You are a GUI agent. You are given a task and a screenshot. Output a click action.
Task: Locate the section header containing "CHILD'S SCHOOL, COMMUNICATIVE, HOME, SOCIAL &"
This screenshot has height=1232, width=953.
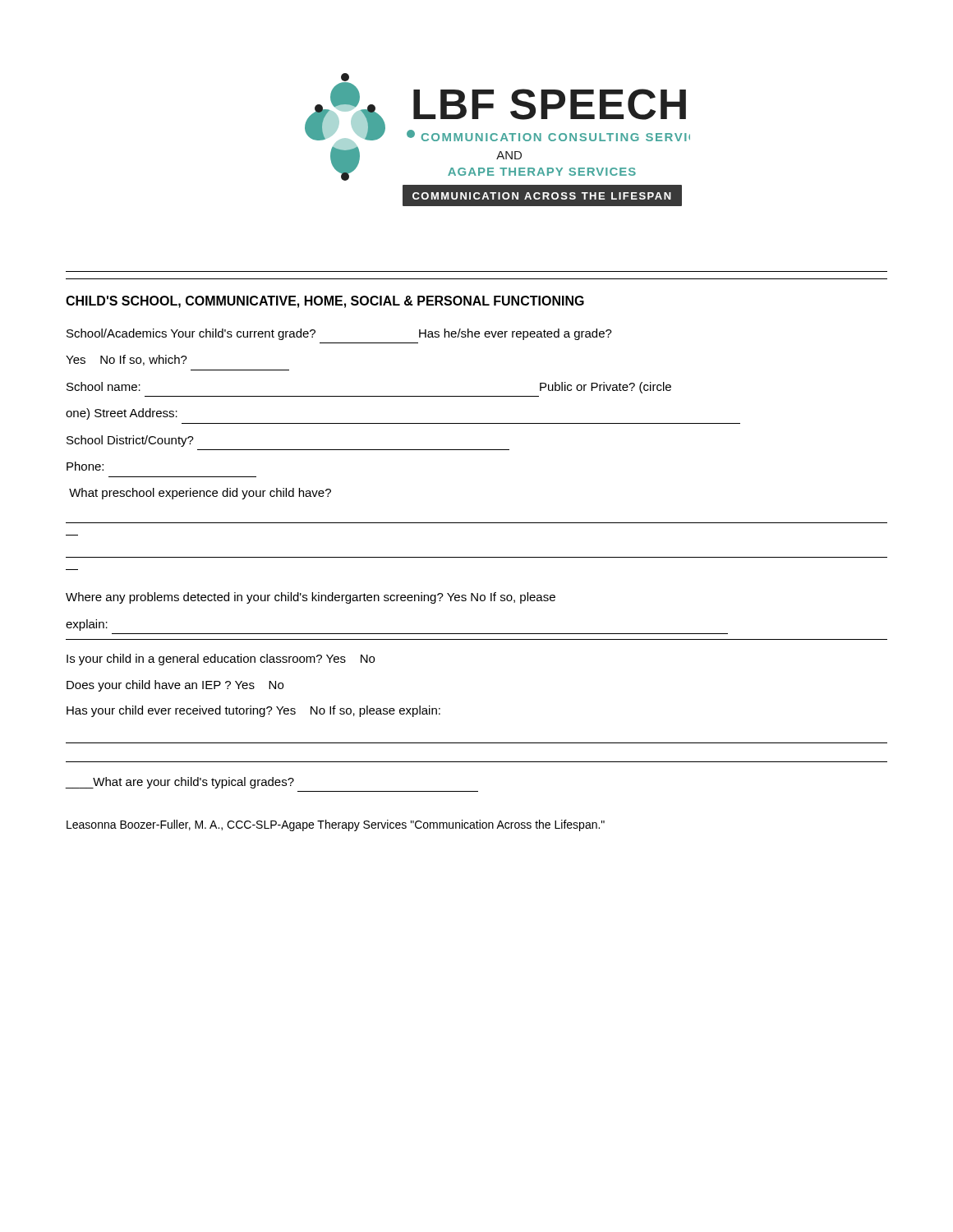click(325, 301)
